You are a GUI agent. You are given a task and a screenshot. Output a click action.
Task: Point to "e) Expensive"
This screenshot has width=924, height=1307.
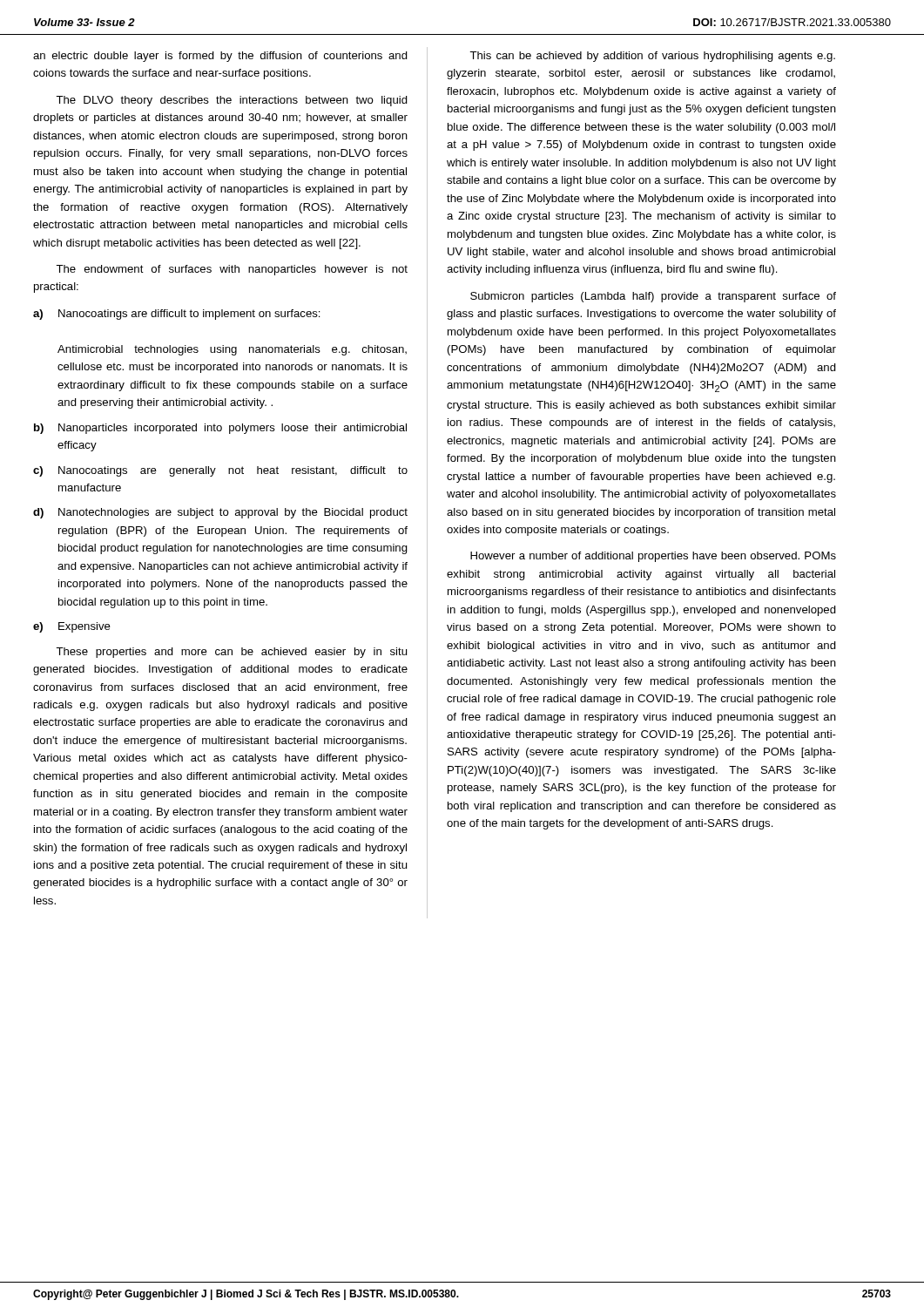[x=72, y=627]
